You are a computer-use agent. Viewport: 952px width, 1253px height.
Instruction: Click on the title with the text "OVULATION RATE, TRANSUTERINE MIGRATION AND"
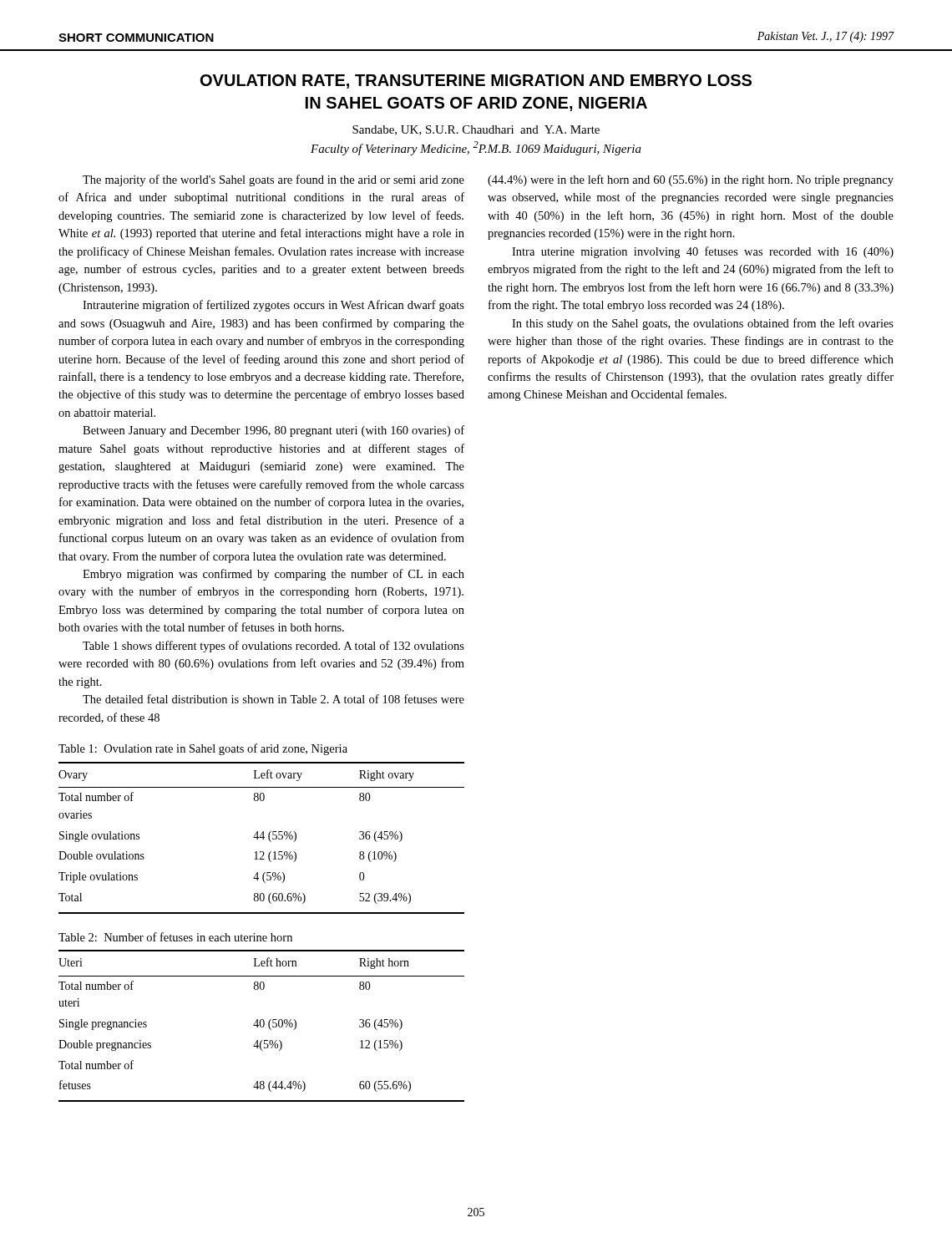click(476, 91)
